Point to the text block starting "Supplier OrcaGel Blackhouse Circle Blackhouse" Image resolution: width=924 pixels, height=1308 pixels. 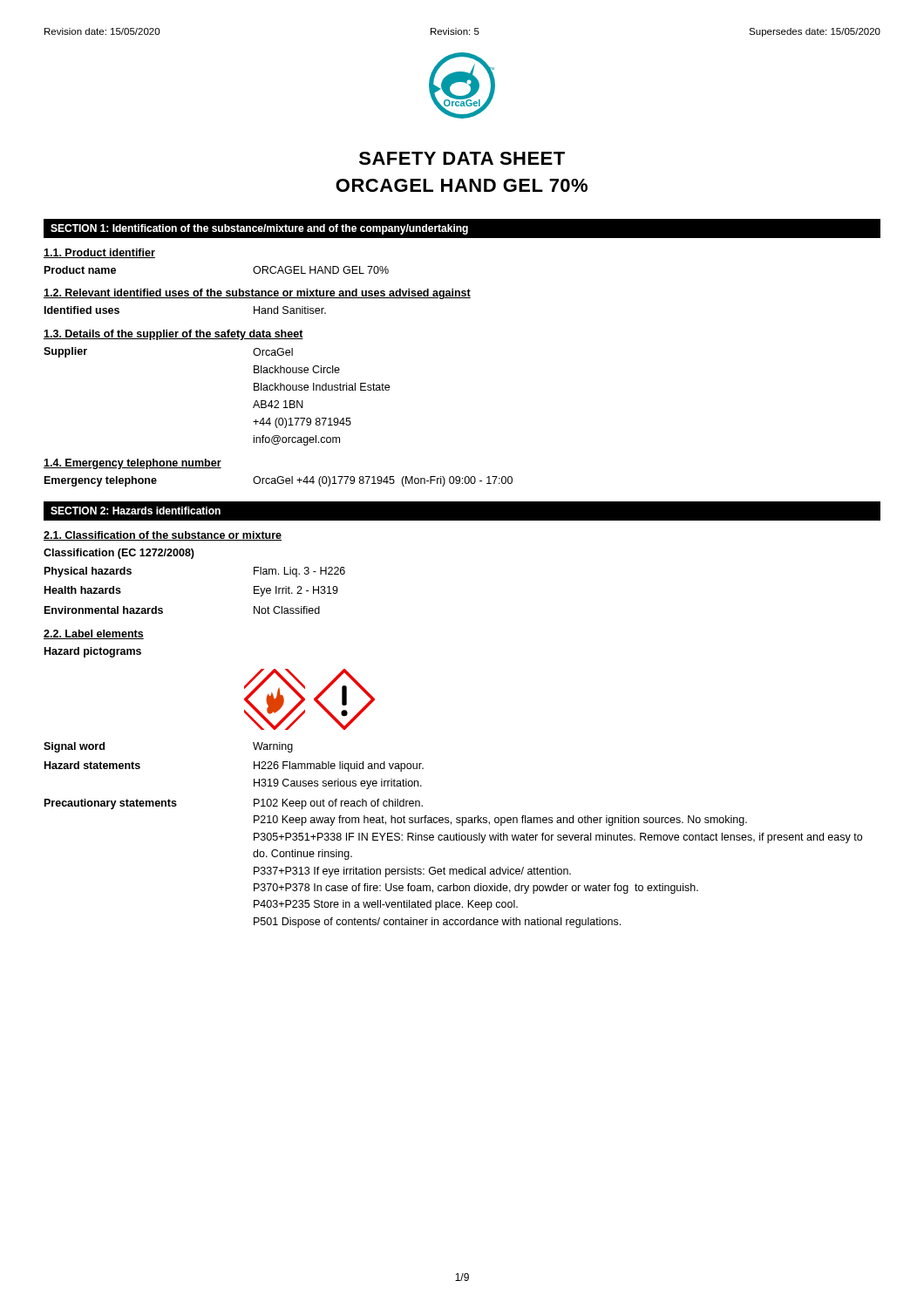pyautogui.click(x=68, y=352)
